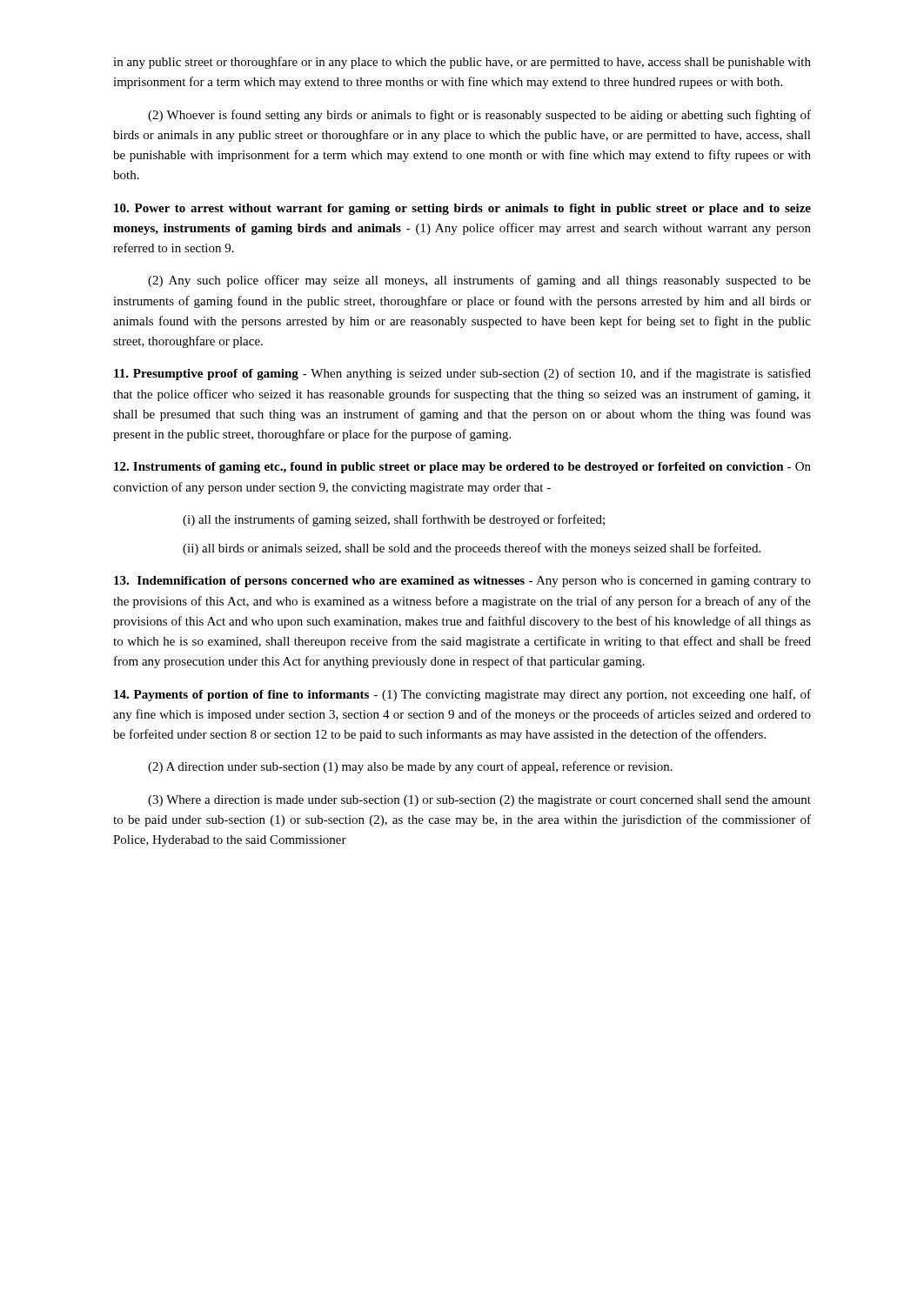Find the list item with the text "(ii) all birds"
This screenshot has height=1305, width=924.
click(x=472, y=548)
